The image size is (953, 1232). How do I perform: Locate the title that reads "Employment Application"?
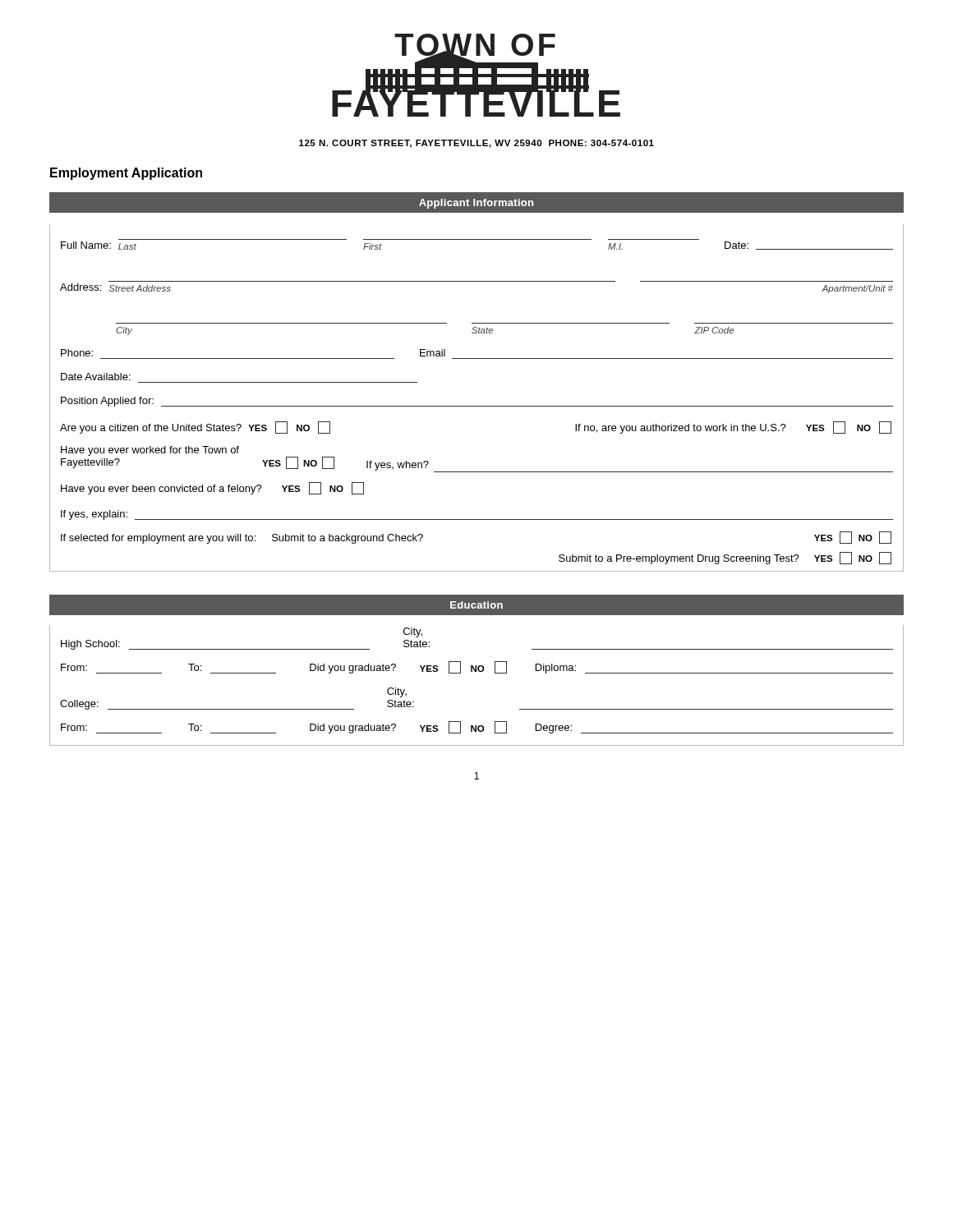tap(126, 173)
